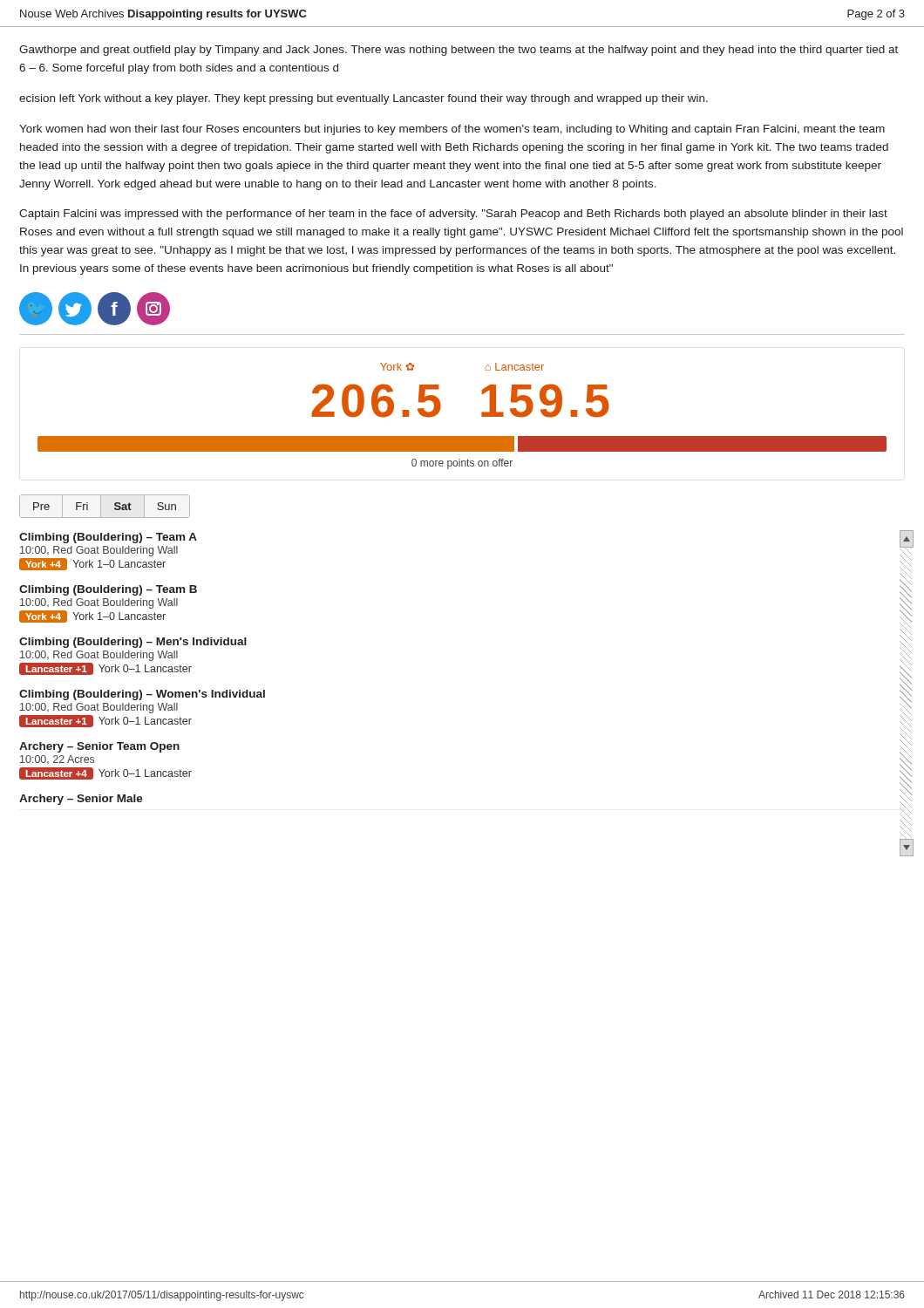This screenshot has width=924, height=1308.
Task: Click the passage that begins "Gawthorpe and great outfield play by"
Action: coord(459,58)
